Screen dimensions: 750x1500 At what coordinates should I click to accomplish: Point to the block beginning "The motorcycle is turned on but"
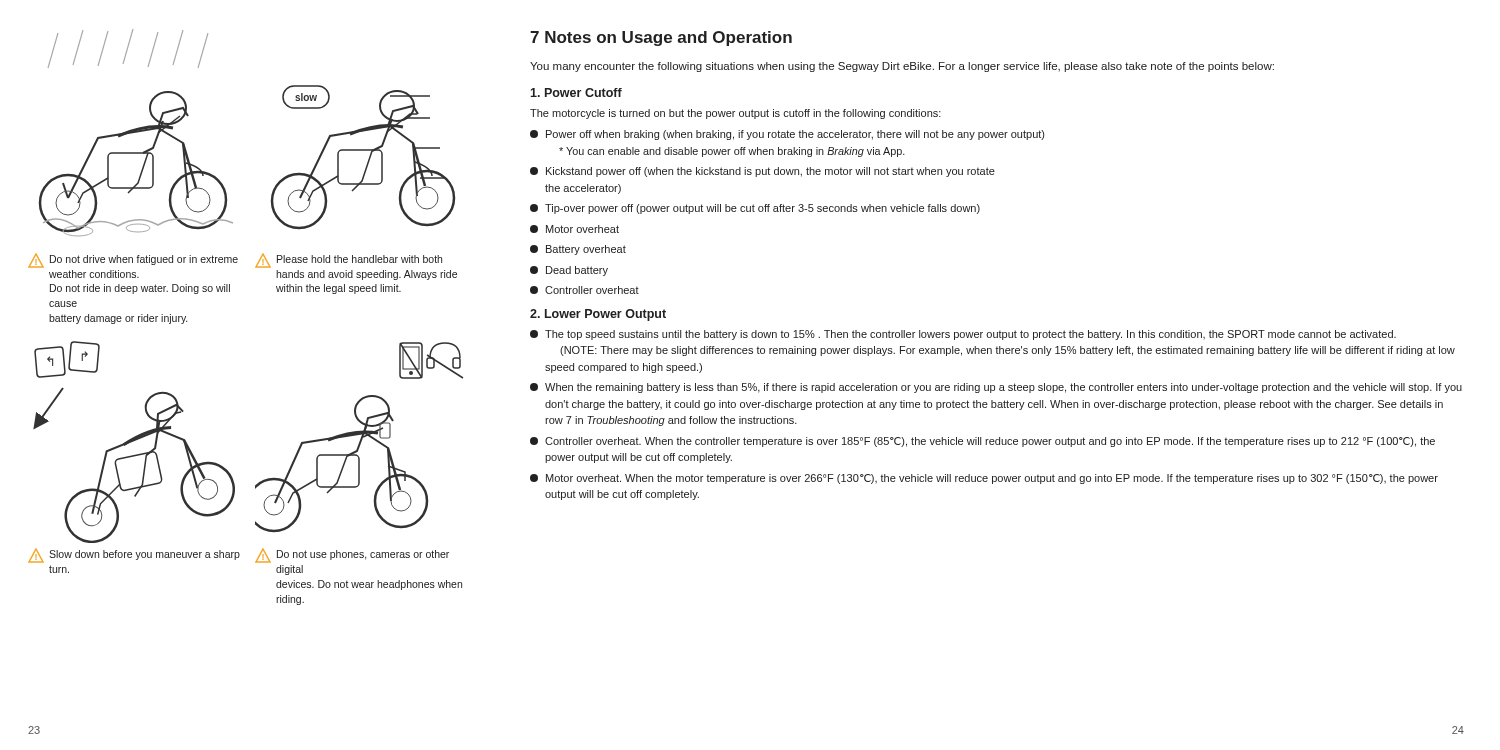click(736, 113)
